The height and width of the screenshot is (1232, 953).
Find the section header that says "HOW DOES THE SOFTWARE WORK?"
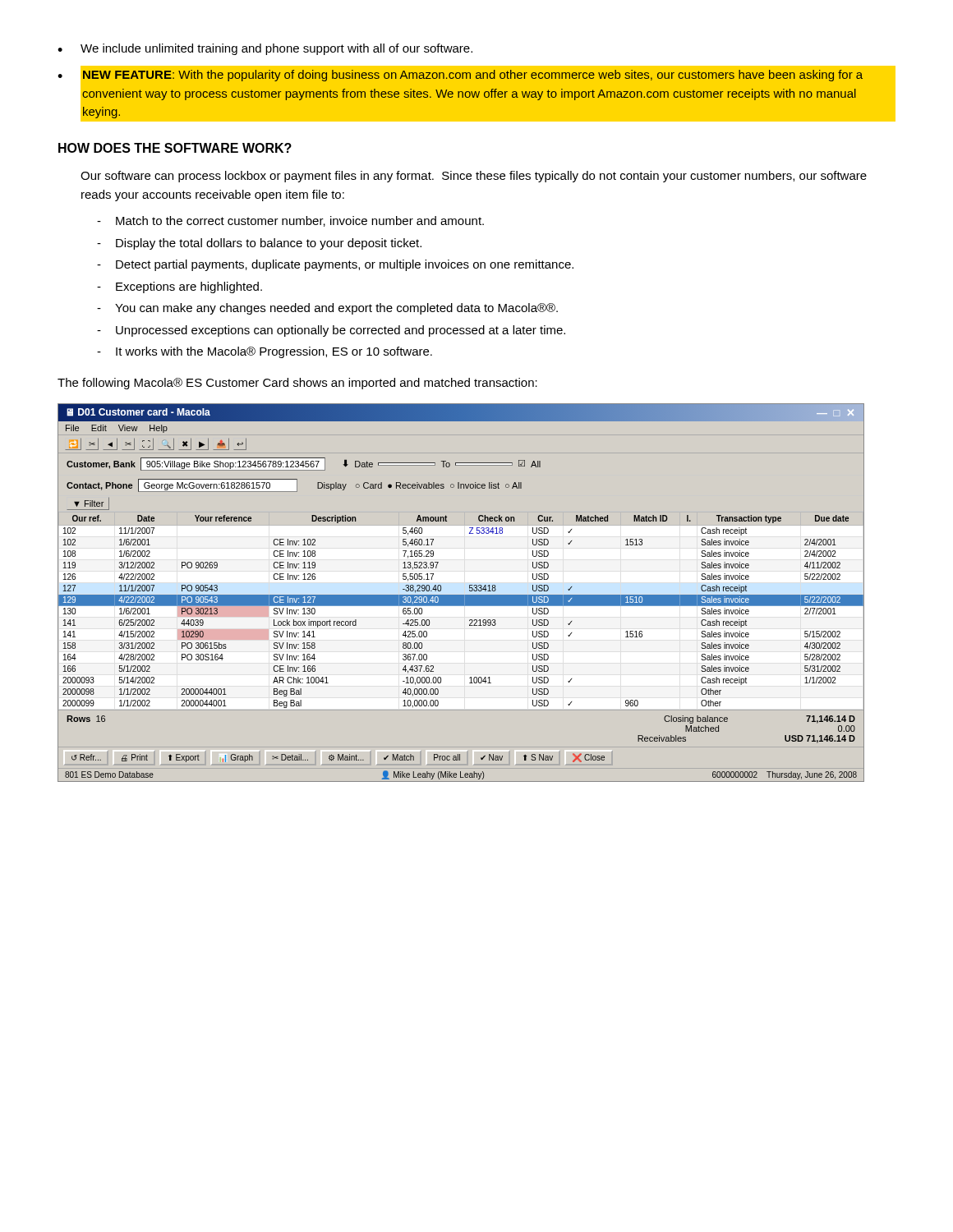coord(175,148)
